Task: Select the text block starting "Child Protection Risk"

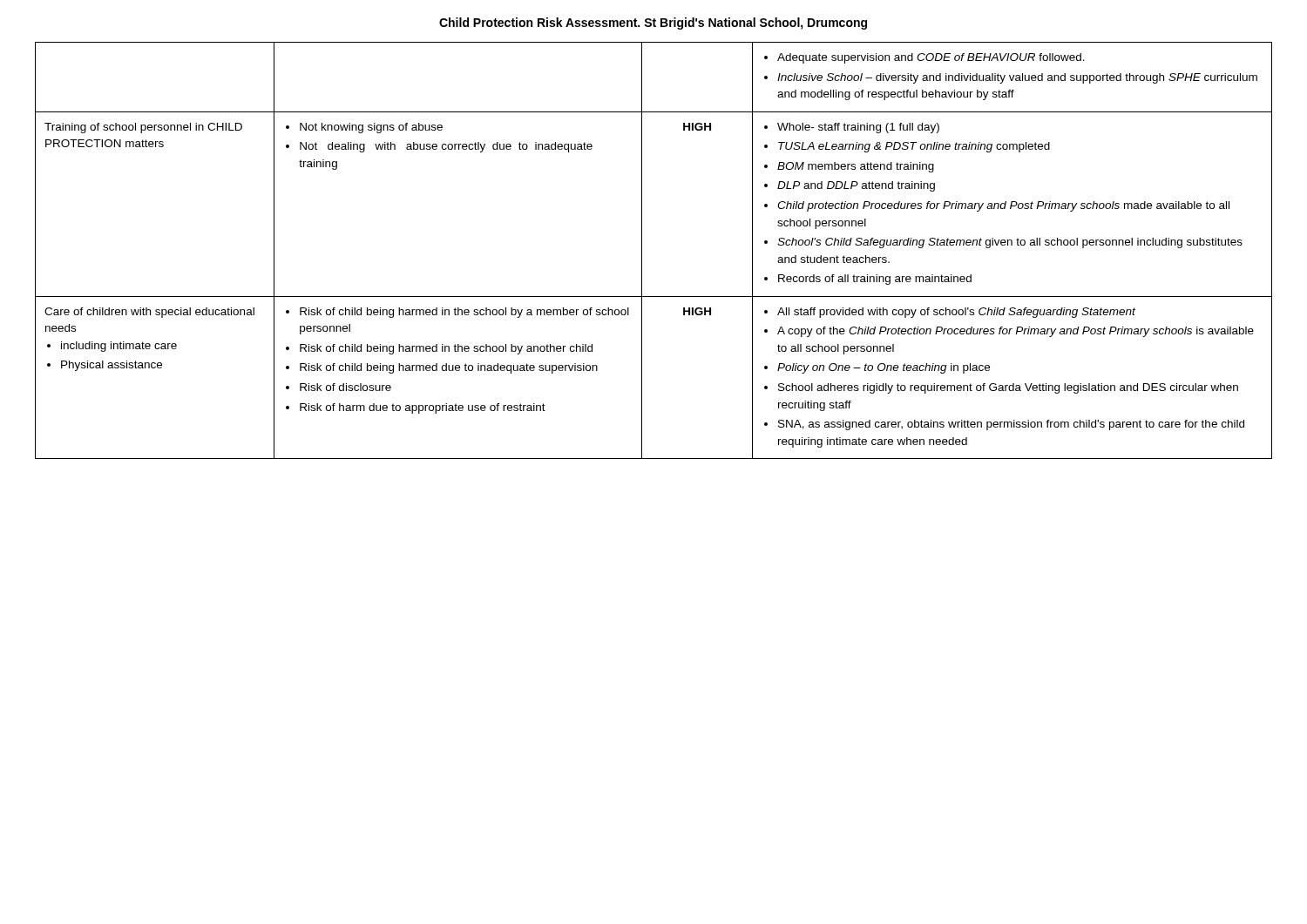Action: click(x=654, y=23)
